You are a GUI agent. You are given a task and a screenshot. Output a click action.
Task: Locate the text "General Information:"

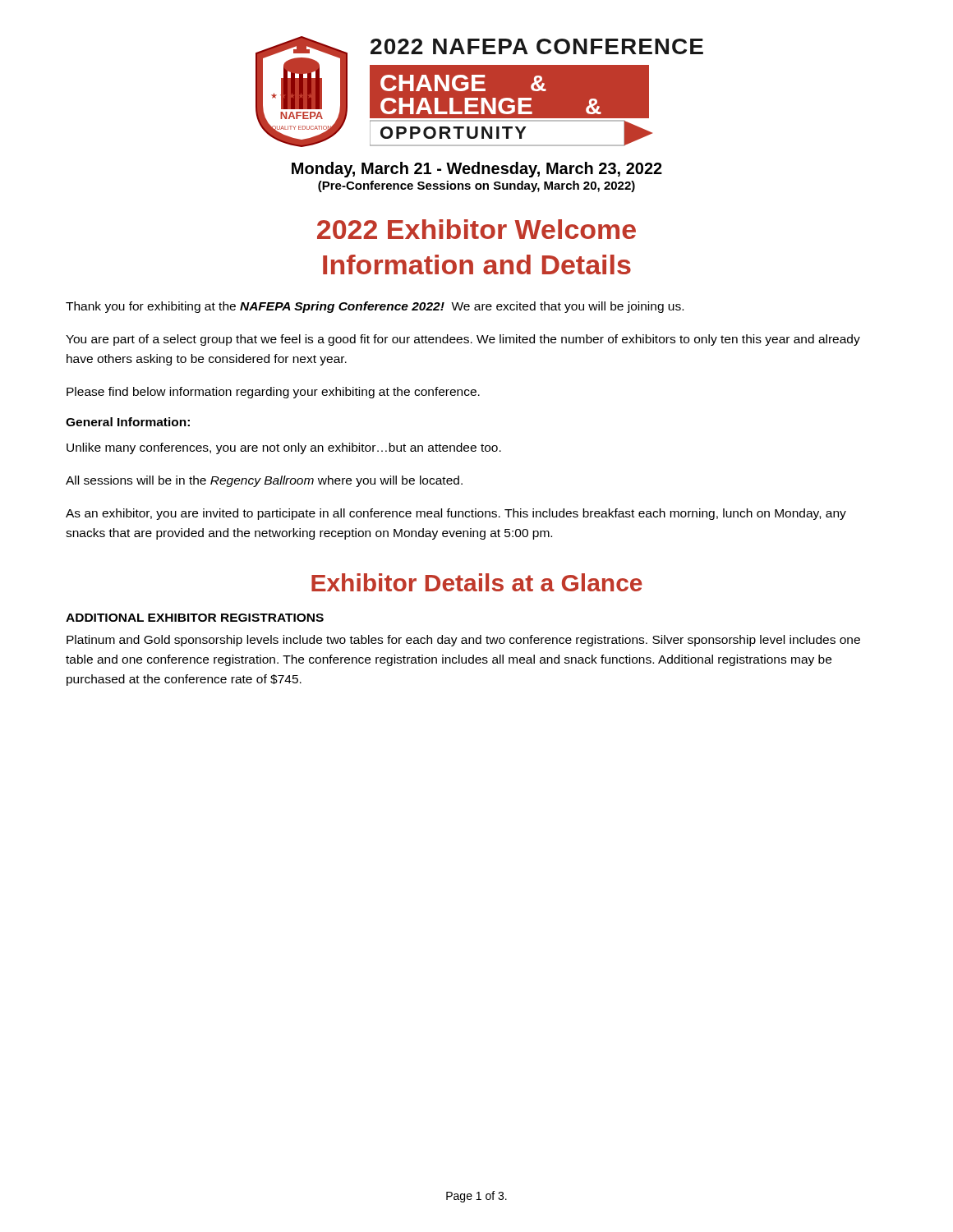click(128, 422)
